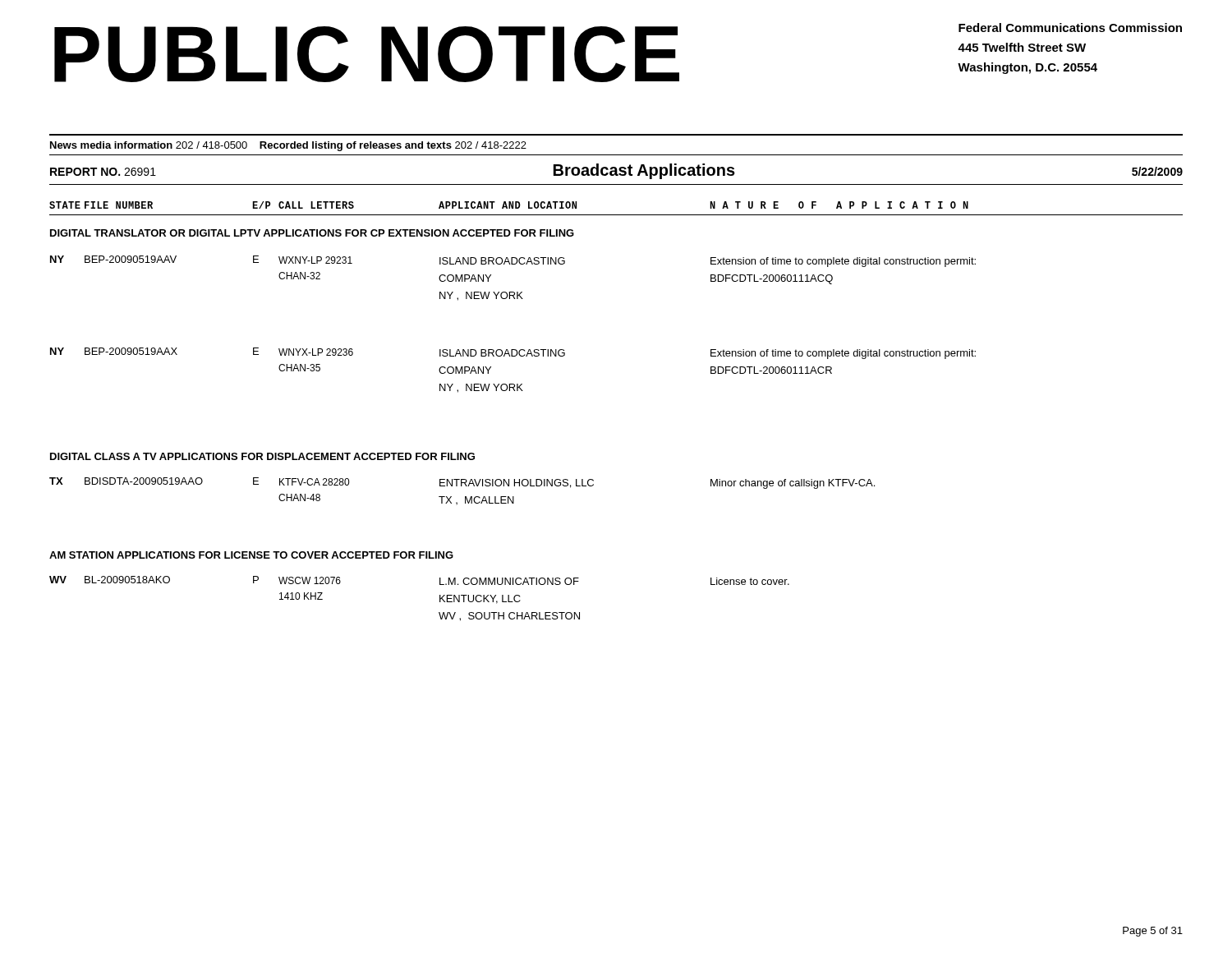1232x953 pixels.
Task: Point to the text block starting "NY BEP-20090519AAX E WNYX-LP 29236CHAN-35 ISLAND"
Action: click(x=513, y=353)
